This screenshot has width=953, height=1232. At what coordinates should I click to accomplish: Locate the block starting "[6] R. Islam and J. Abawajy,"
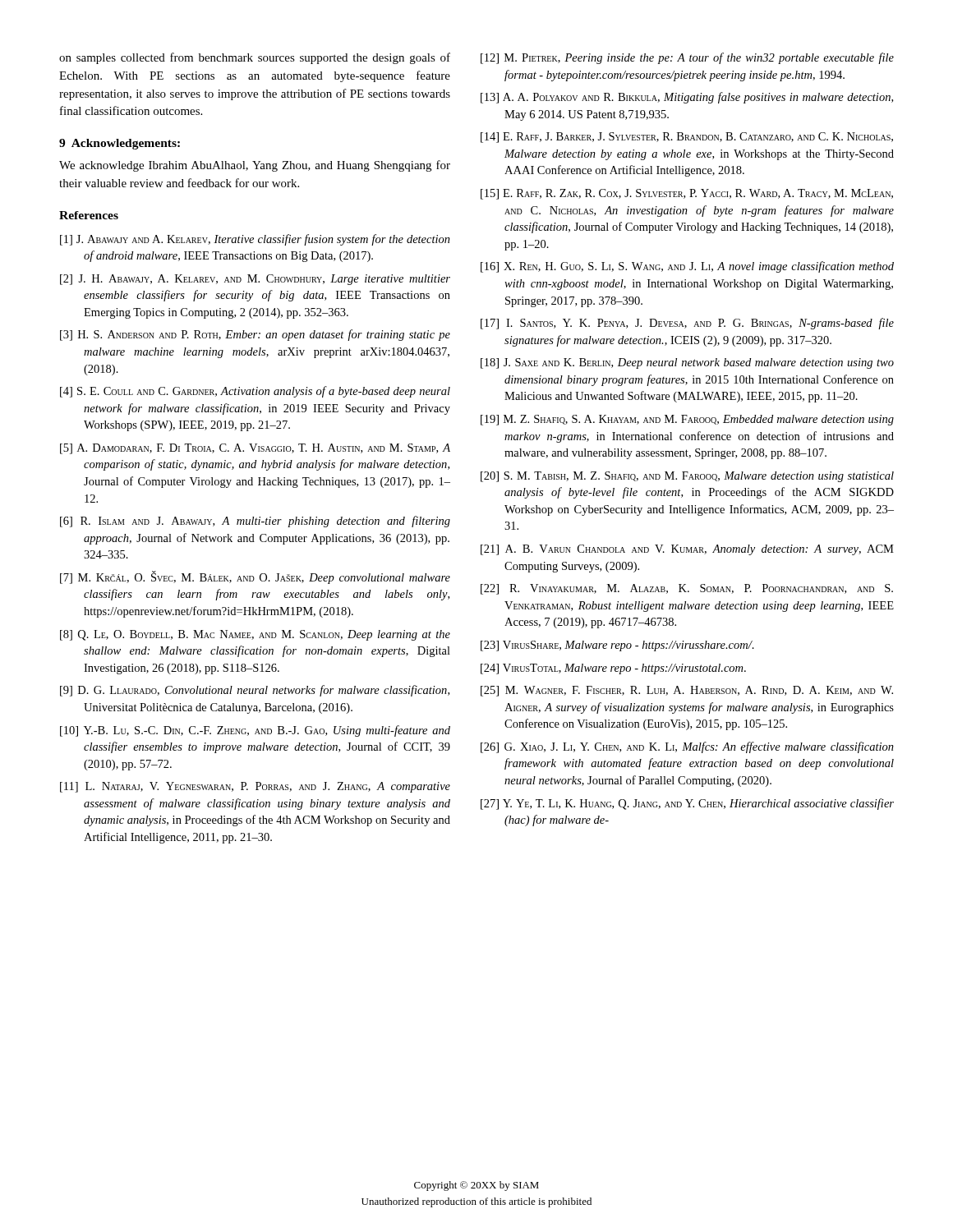(x=255, y=538)
